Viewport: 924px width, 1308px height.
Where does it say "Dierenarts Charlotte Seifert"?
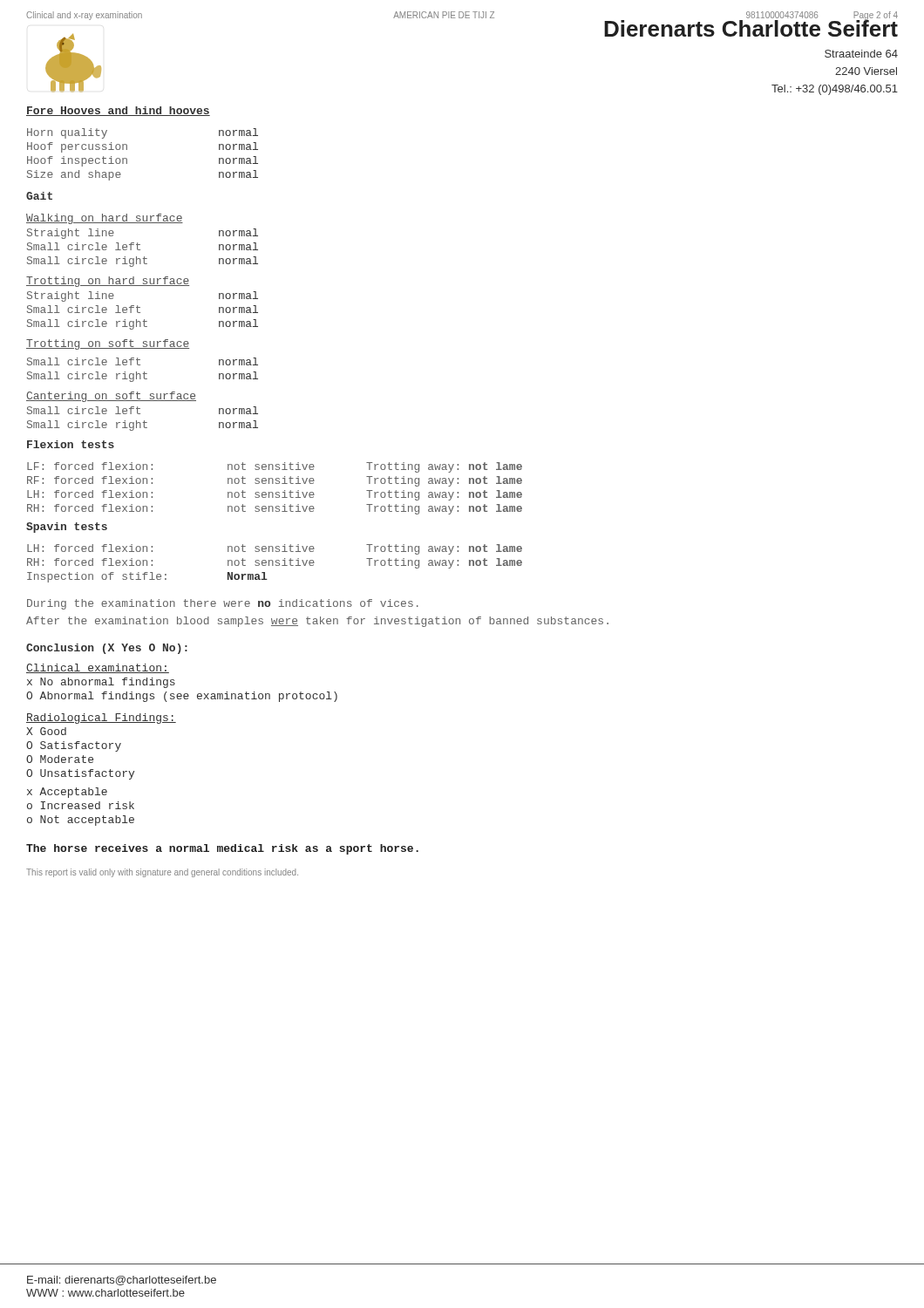tap(750, 29)
